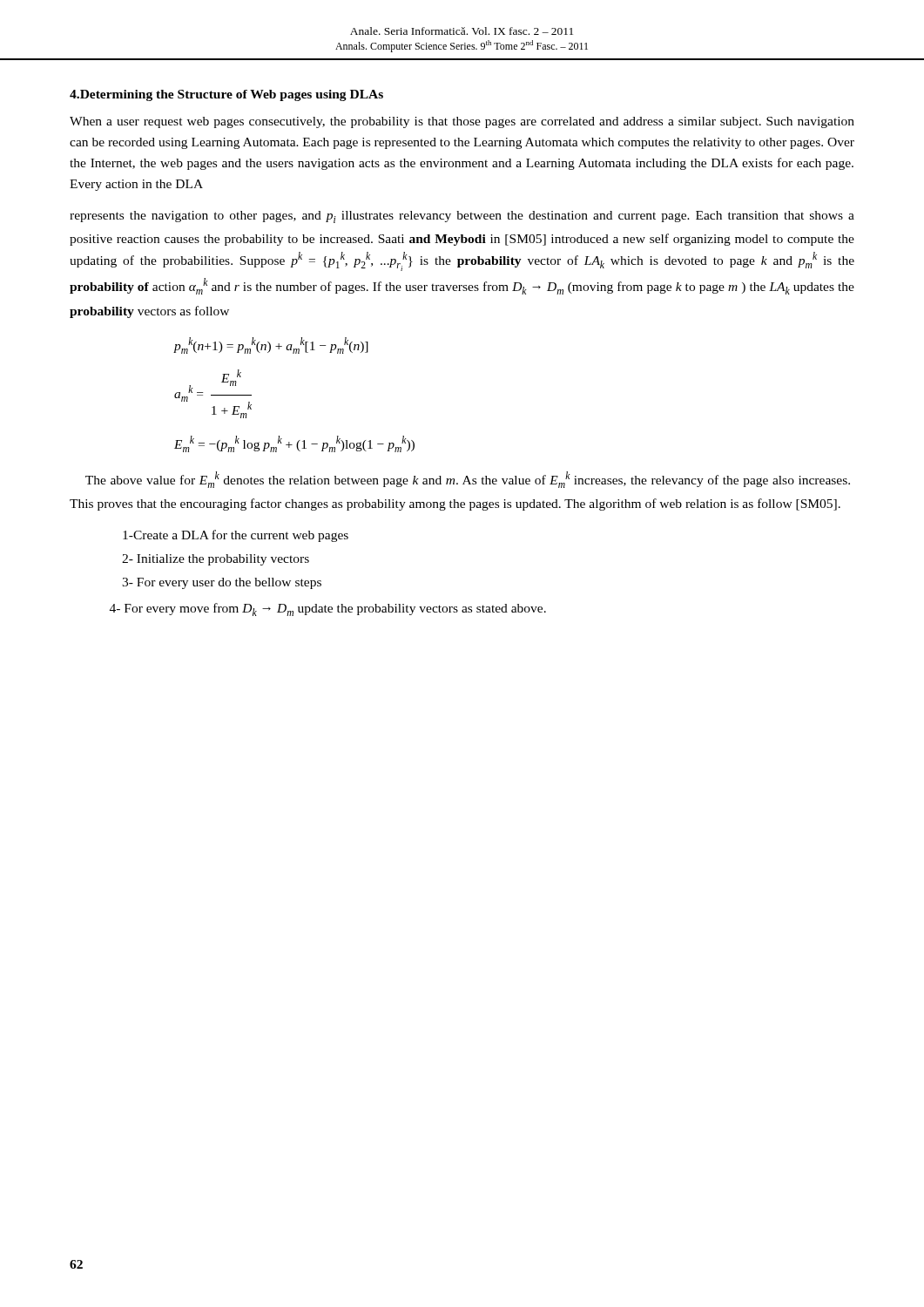This screenshot has height=1307, width=924.
Task: Point to the block beginning "When a user request web"
Action: 462,152
